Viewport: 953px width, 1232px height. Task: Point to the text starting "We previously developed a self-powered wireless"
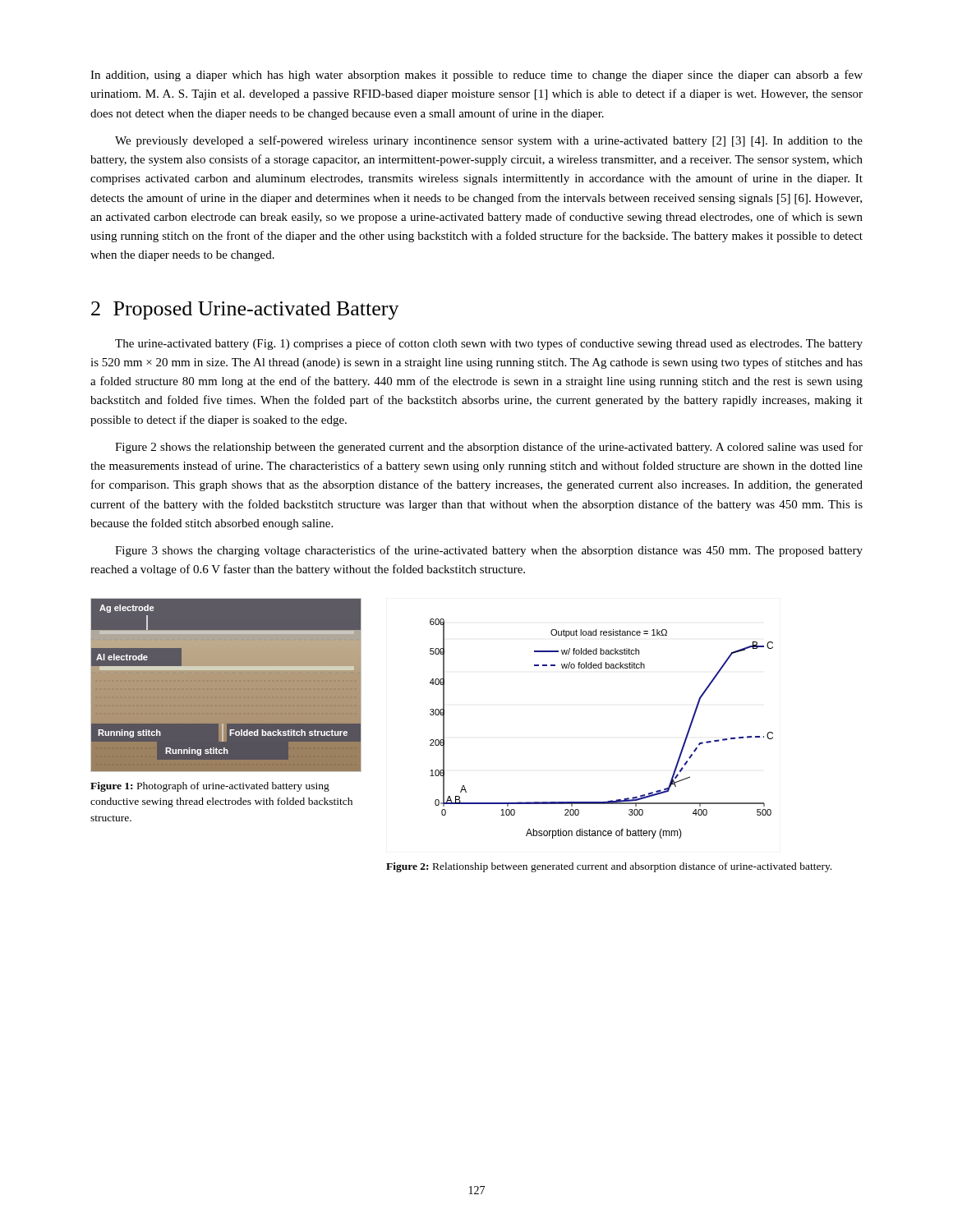pos(476,198)
